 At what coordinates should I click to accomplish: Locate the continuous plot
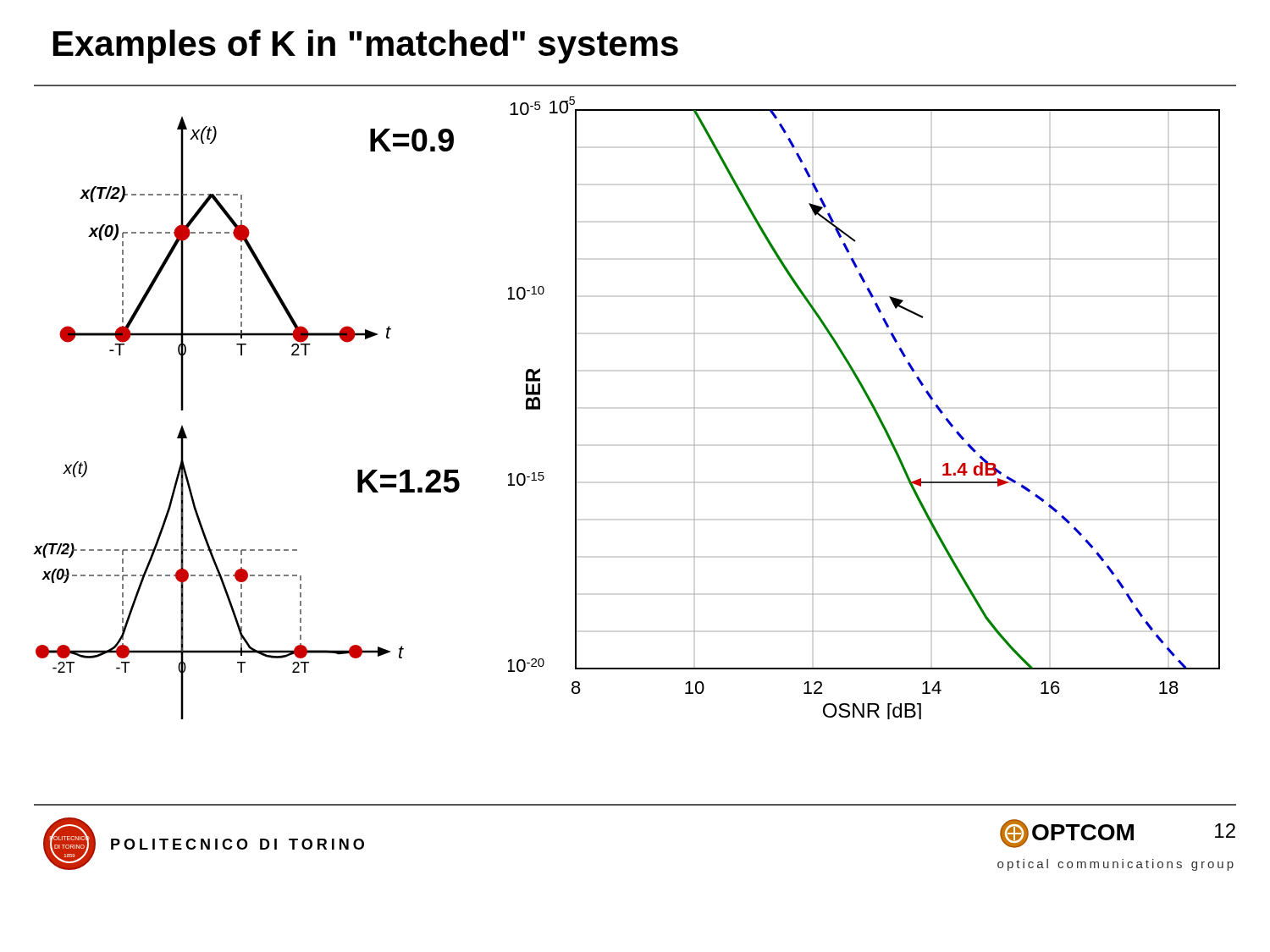point(876,406)
